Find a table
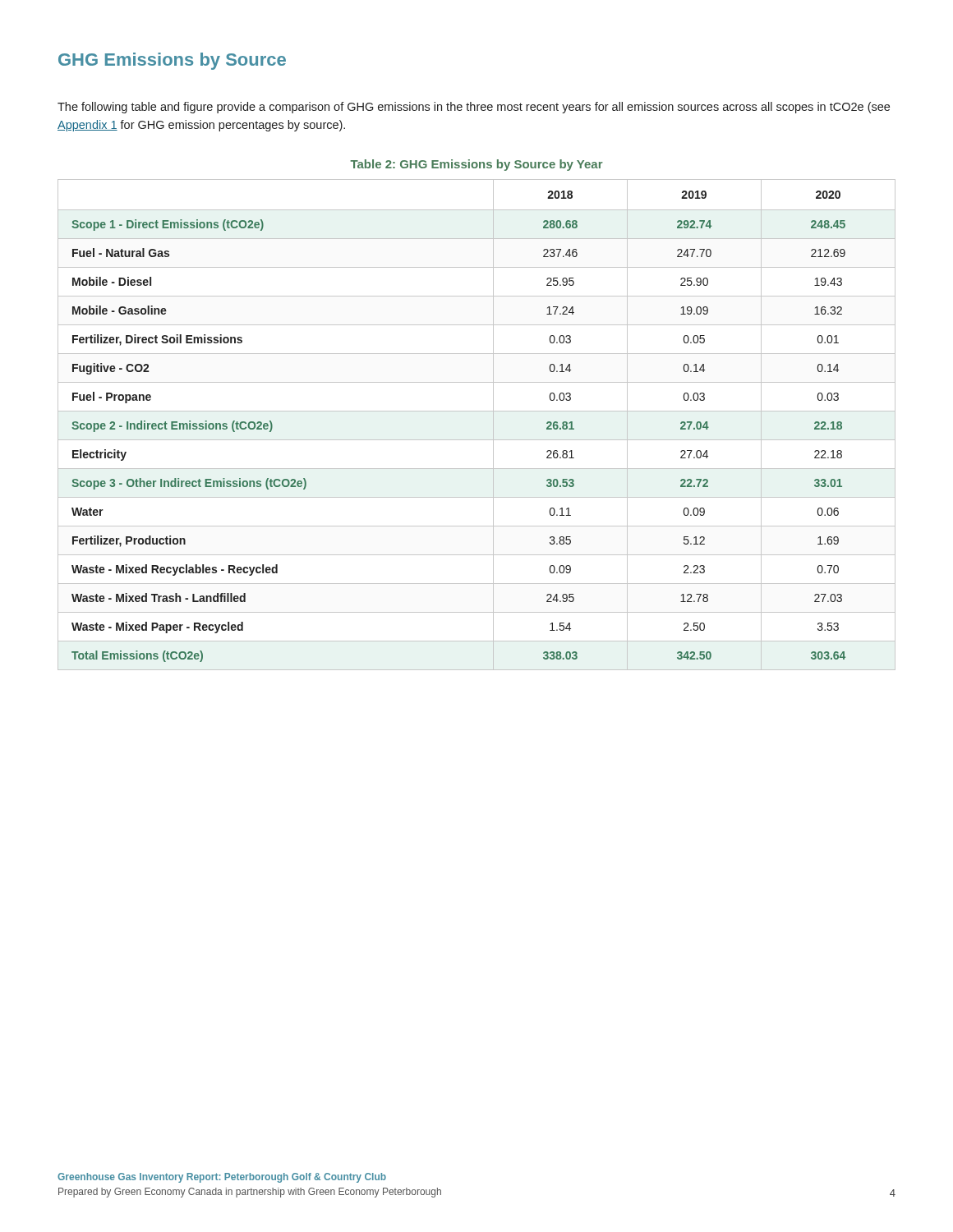This screenshot has height=1232, width=953. 476,425
